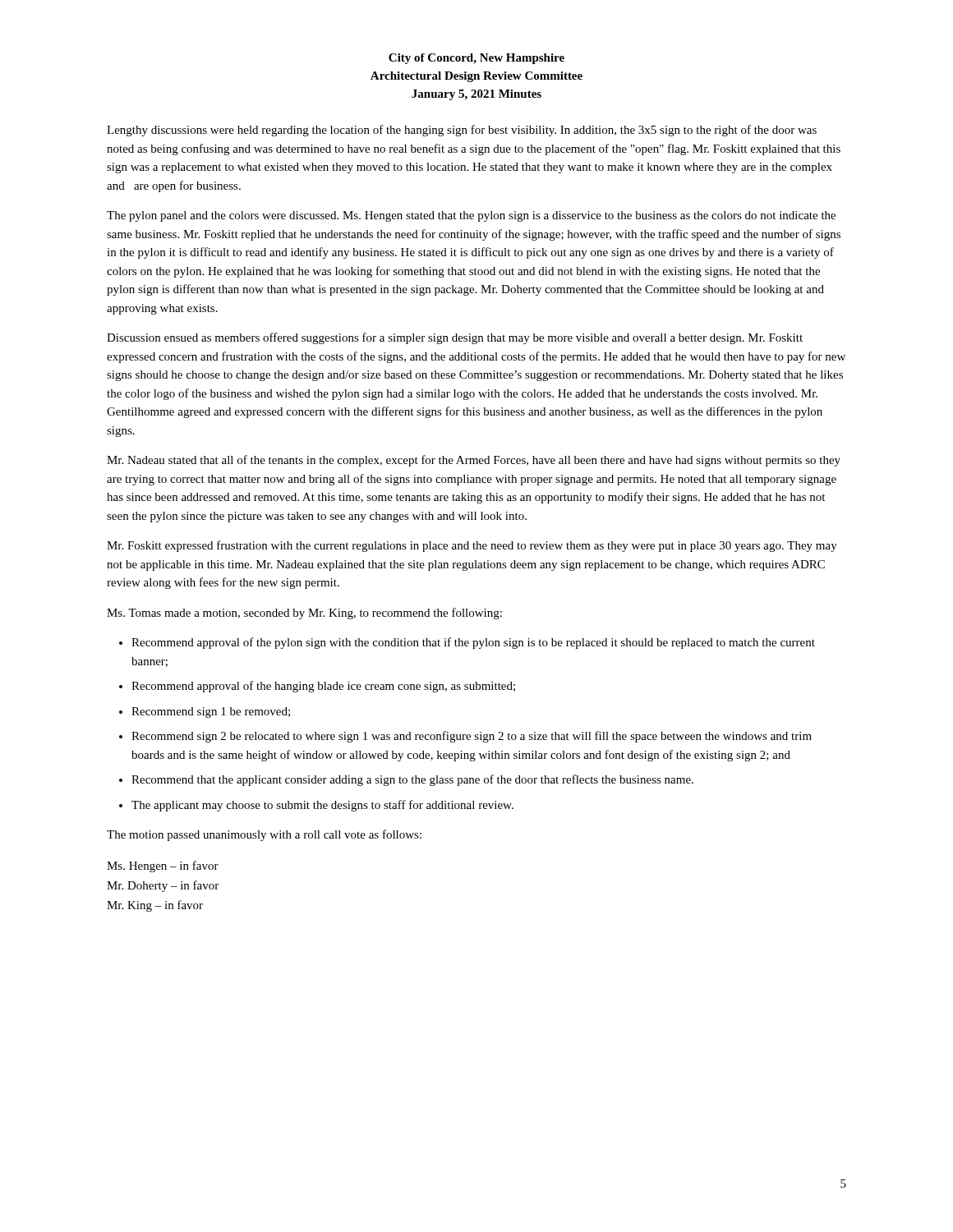Find the block on this page that starts "The motion passed unanimously with"
Image resolution: width=953 pixels, height=1232 pixels.
(x=265, y=835)
